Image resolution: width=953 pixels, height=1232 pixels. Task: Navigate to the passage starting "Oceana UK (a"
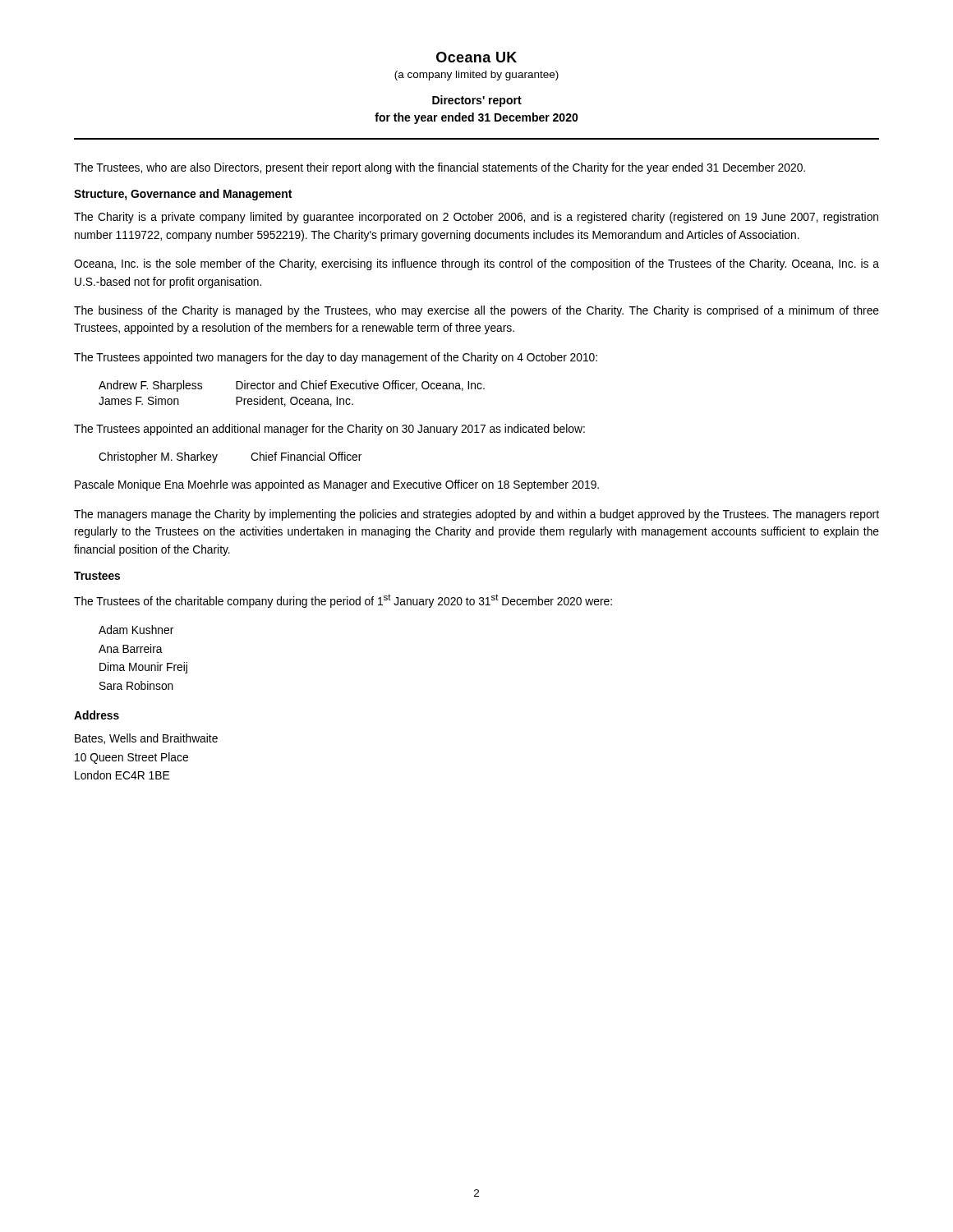click(476, 65)
